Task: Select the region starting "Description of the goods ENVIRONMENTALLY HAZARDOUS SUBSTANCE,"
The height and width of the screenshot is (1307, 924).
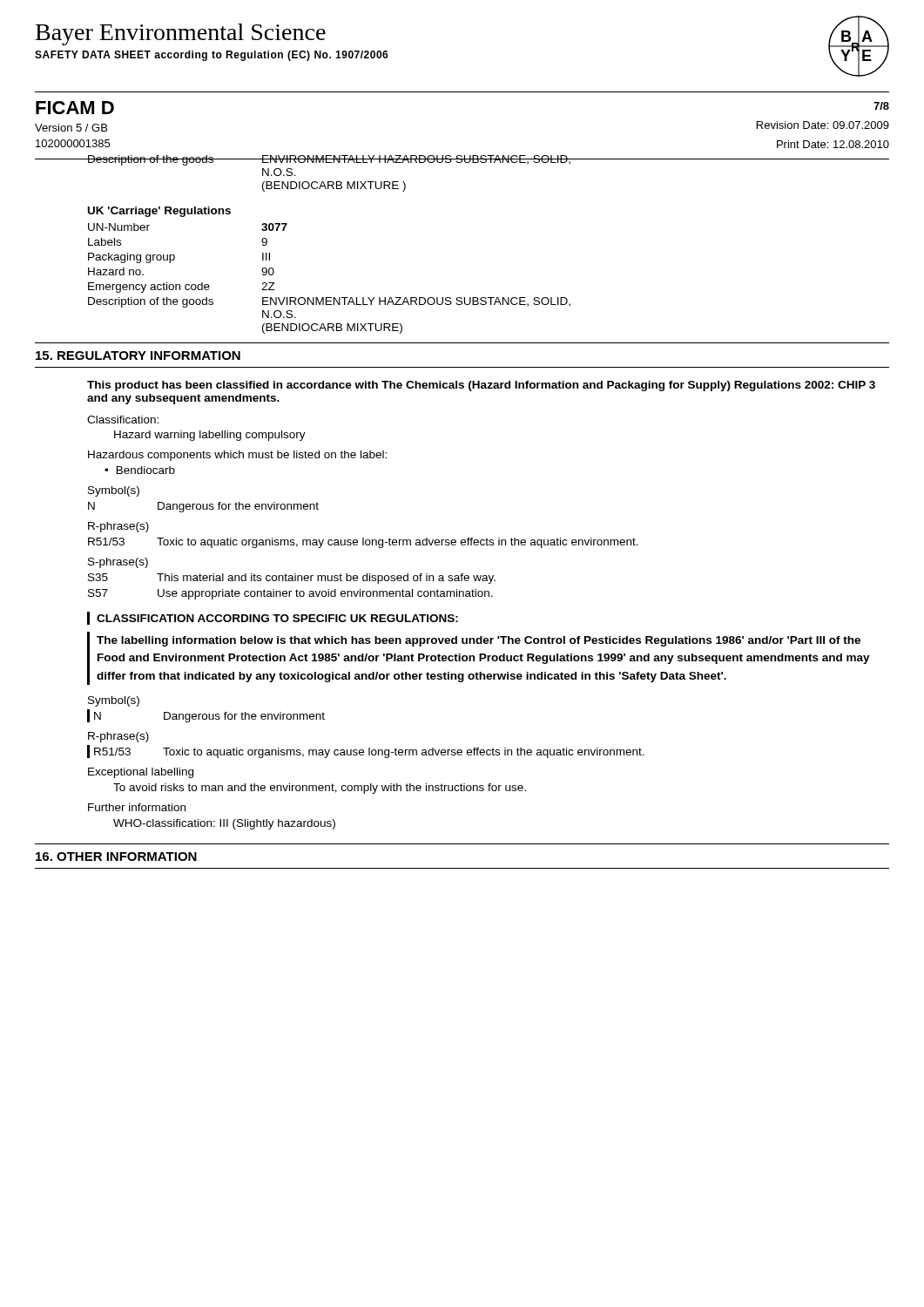Action: click(488, 172)
